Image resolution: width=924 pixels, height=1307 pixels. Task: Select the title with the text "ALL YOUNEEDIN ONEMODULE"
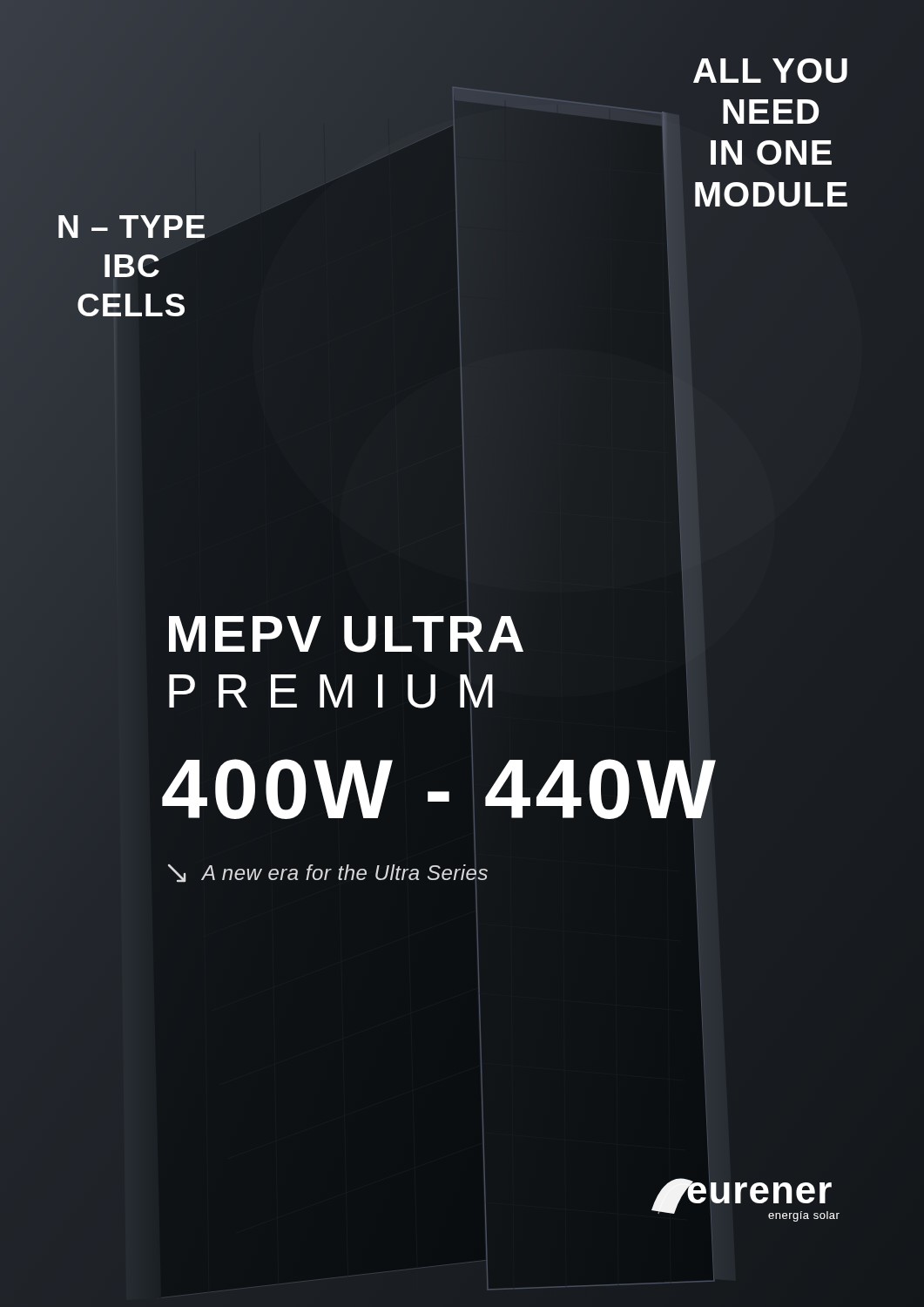771,132
